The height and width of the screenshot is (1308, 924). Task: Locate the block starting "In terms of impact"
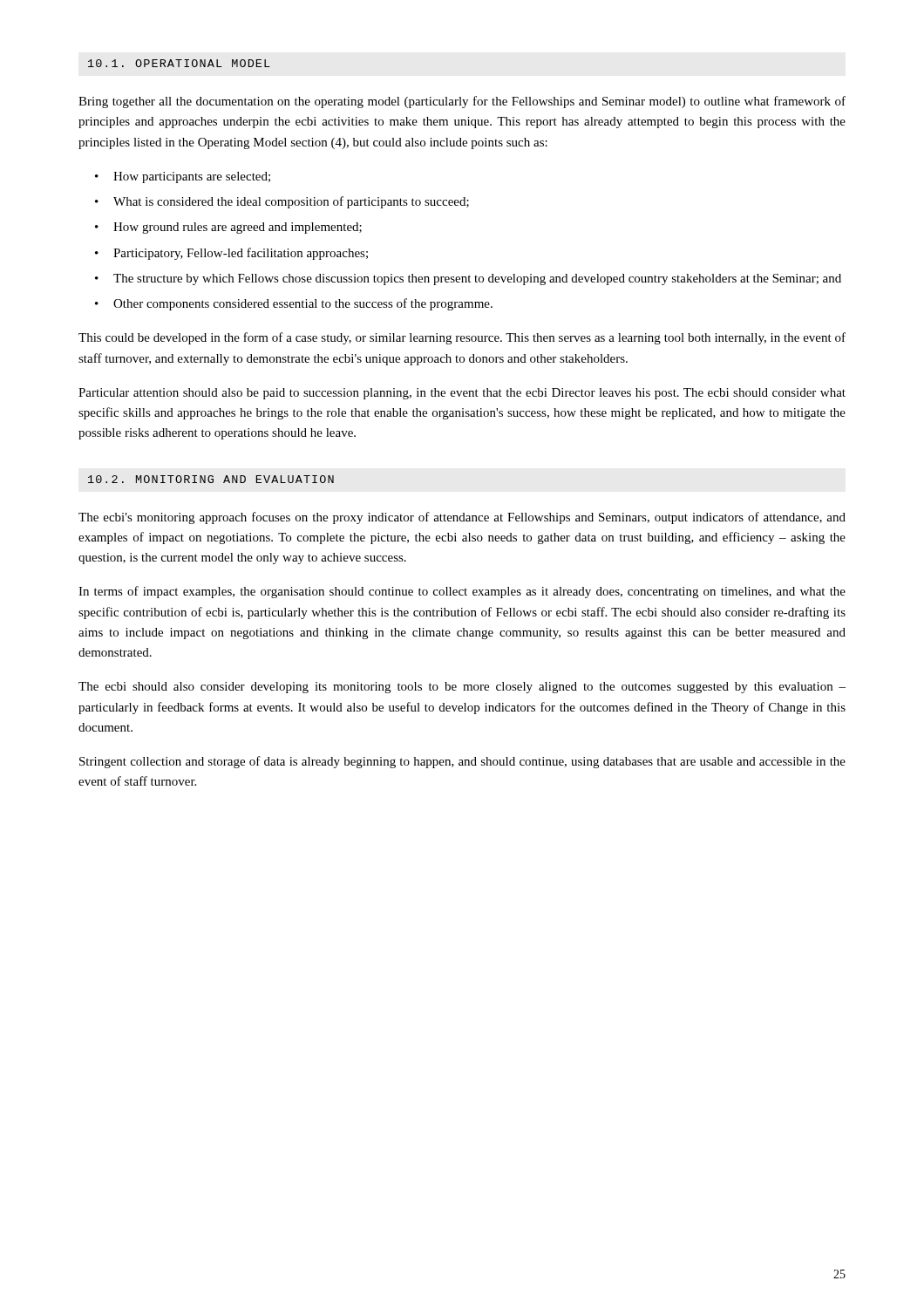point(462,622)
